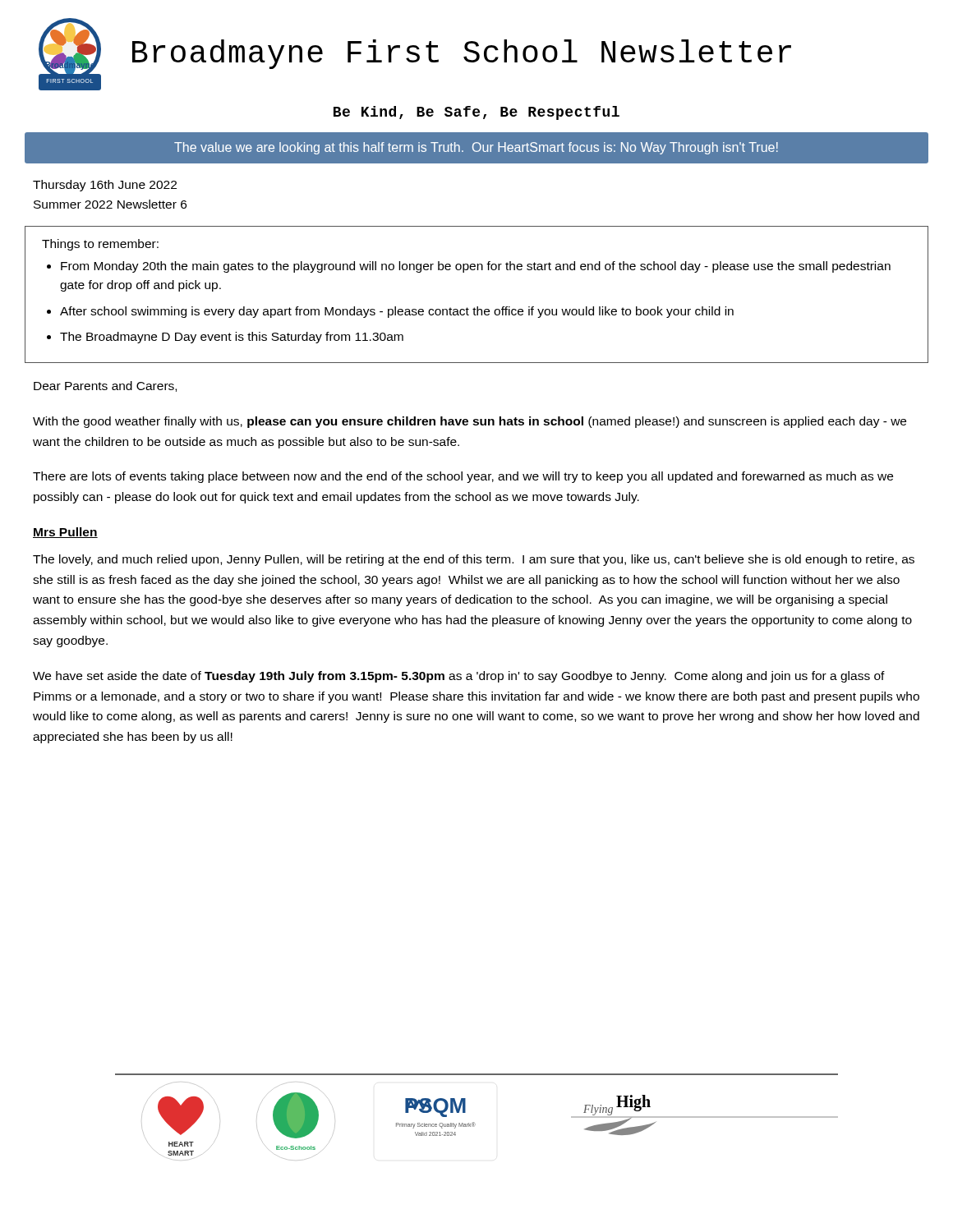Find the region starting "Broadmayne FIRST SCHOOL Broadmayne"
953x1232 pixels.
[410, 54]
